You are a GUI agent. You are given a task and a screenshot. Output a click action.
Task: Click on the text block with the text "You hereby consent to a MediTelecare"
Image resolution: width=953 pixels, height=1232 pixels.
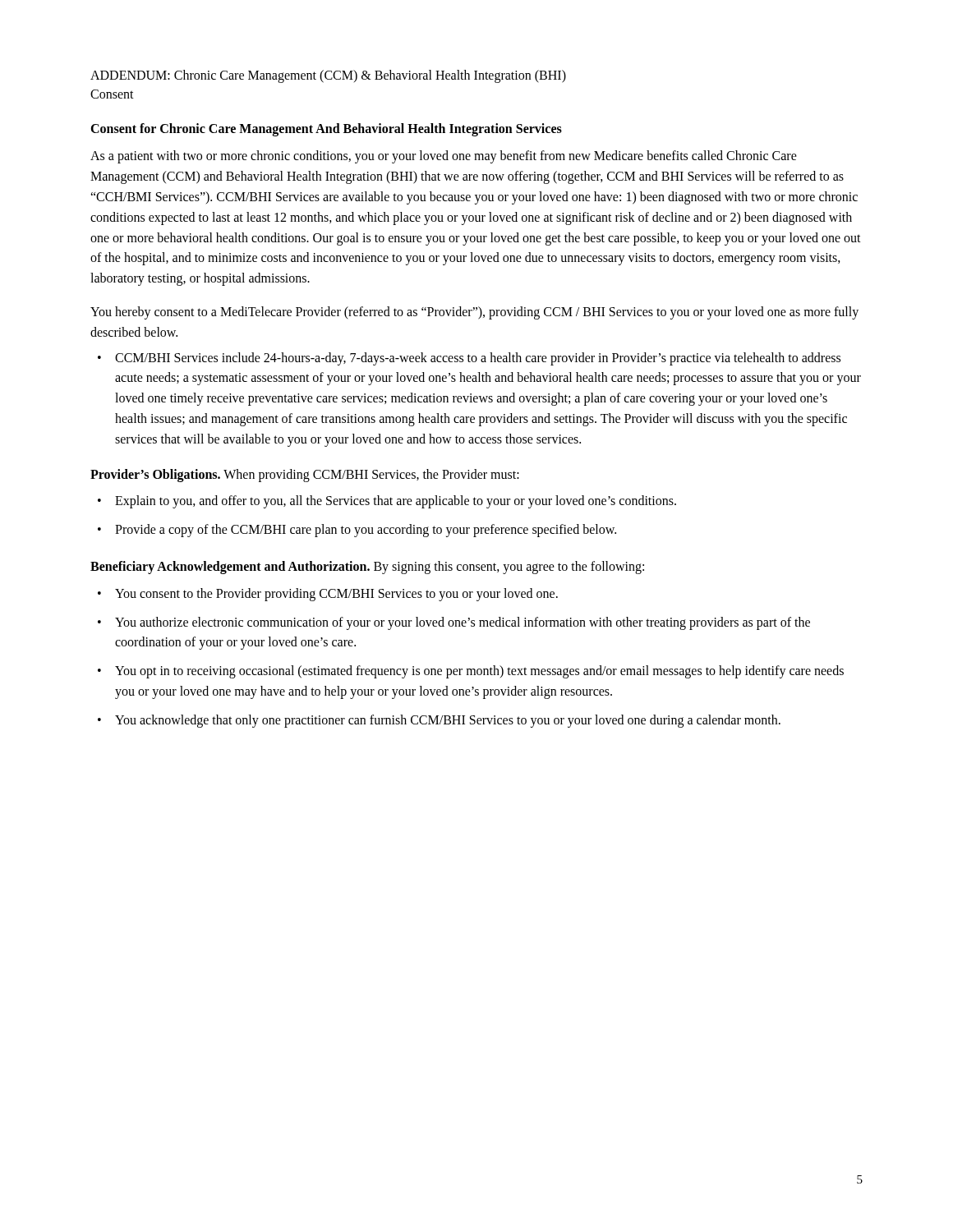tap(475, 322)
